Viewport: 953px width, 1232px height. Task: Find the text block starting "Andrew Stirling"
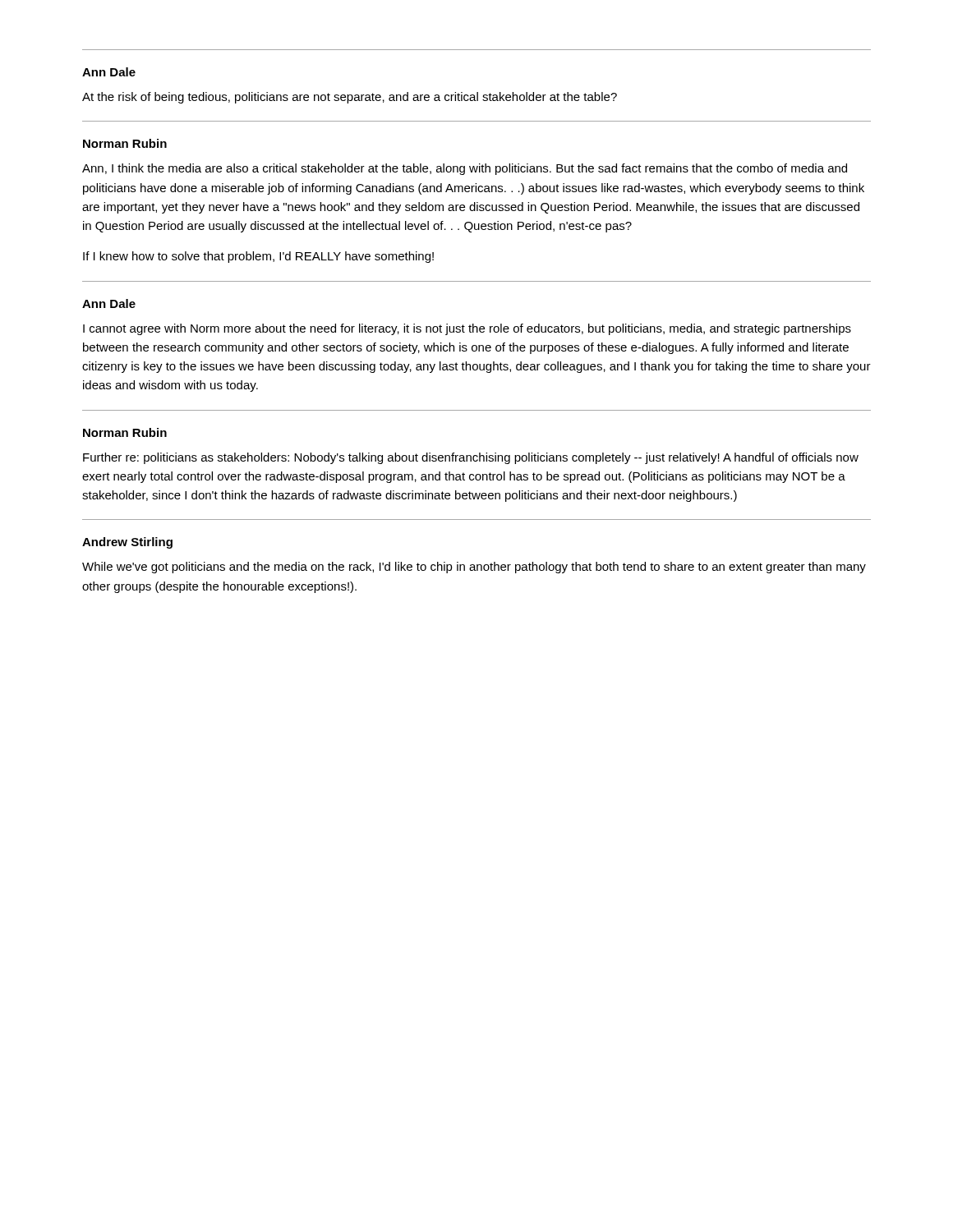pyautogui.click(x=128, y=542)
